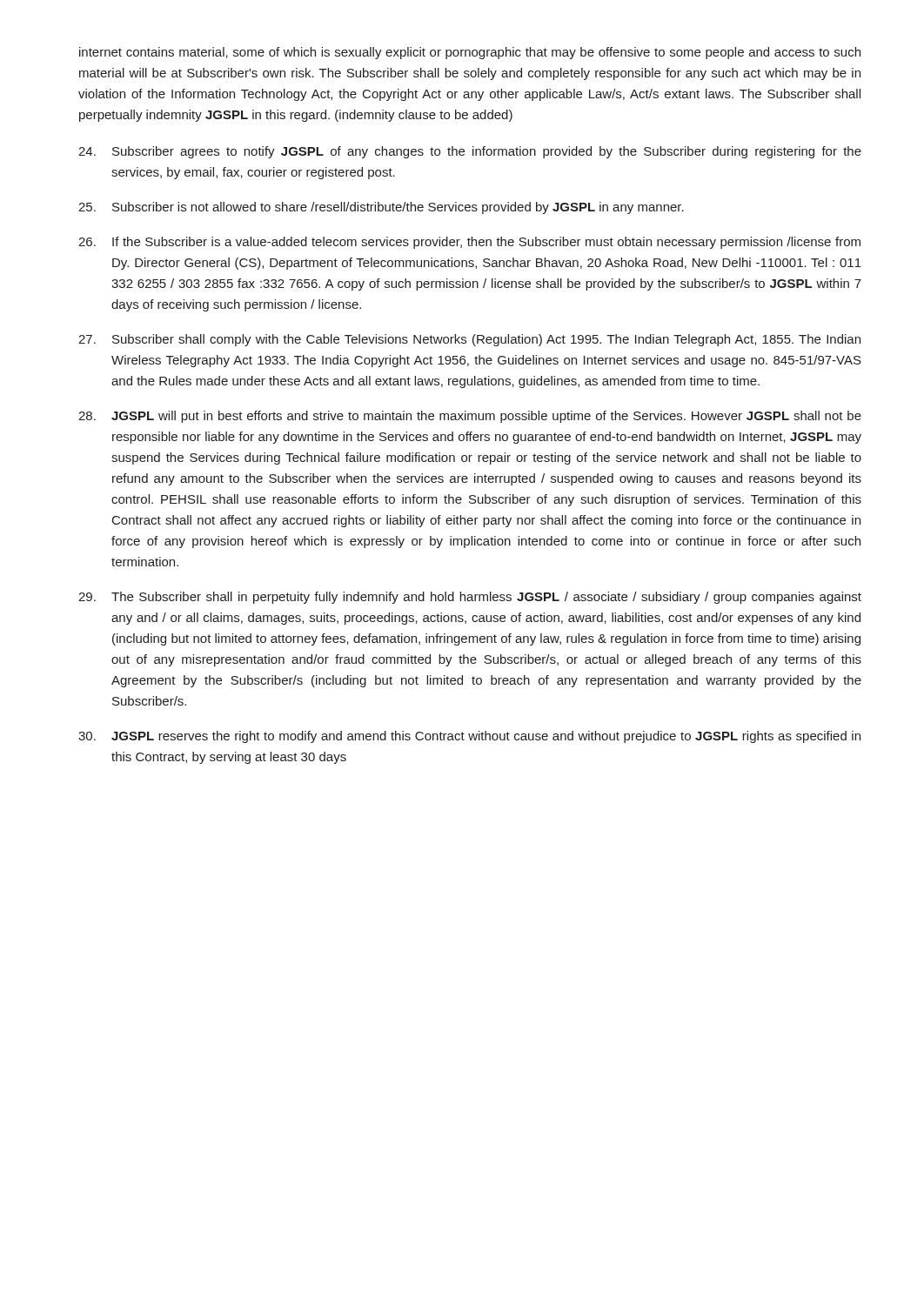Find the list item that says "24. Subscriber agrees to"

(x=470, y=162)
